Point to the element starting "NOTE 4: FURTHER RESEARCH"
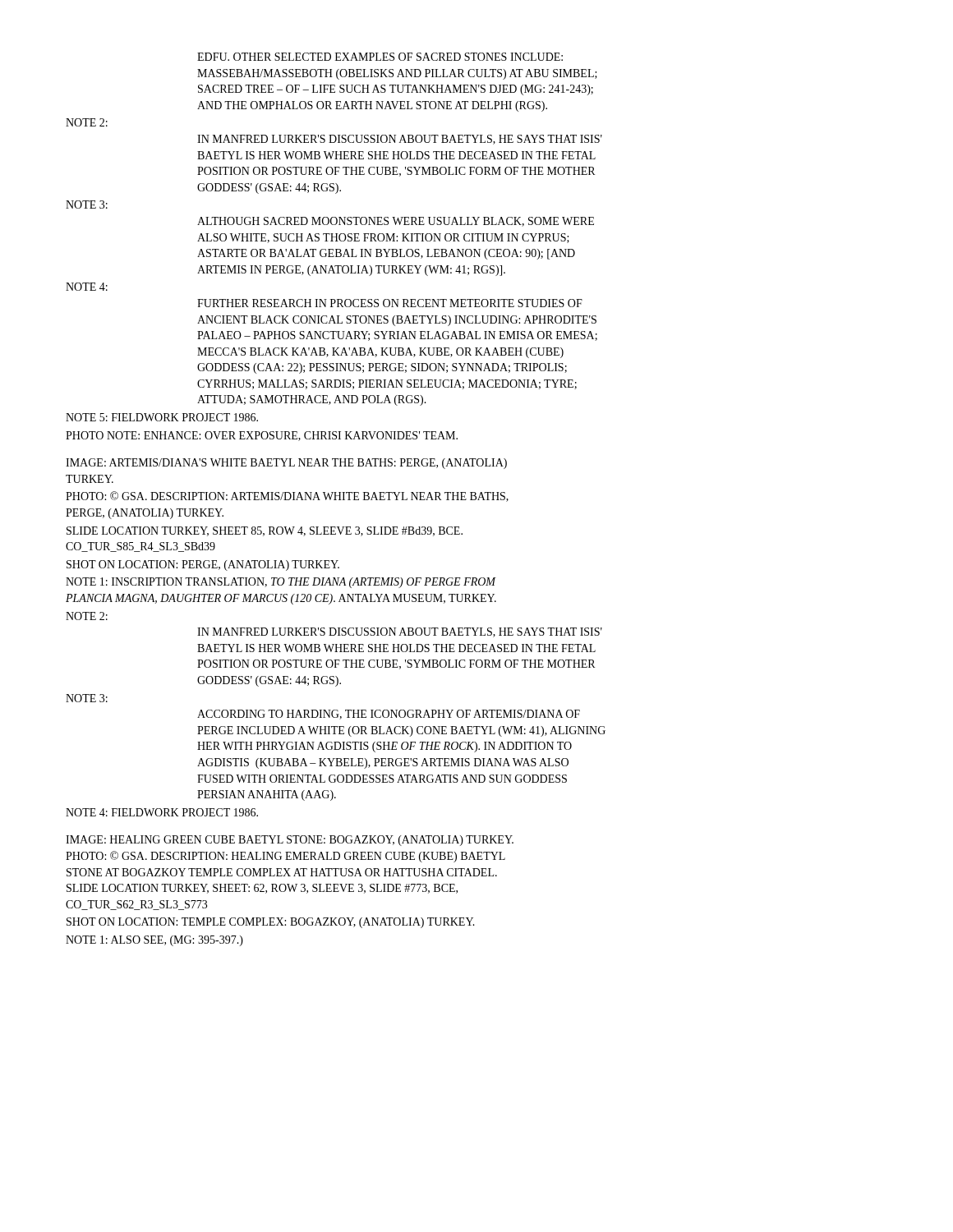 coord(468,345)
